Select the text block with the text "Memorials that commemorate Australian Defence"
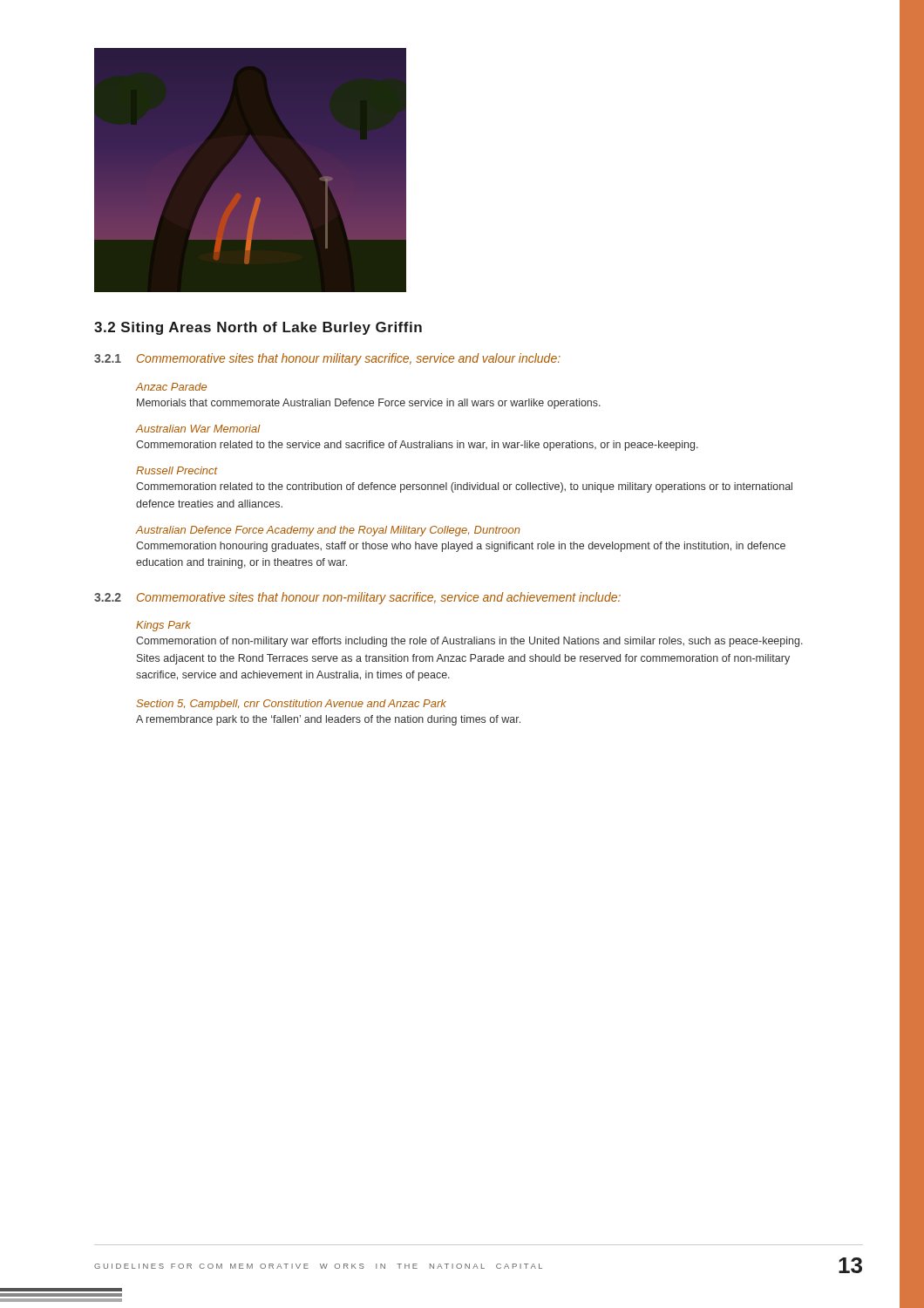 pyautogui.click(x=481, y=403)
